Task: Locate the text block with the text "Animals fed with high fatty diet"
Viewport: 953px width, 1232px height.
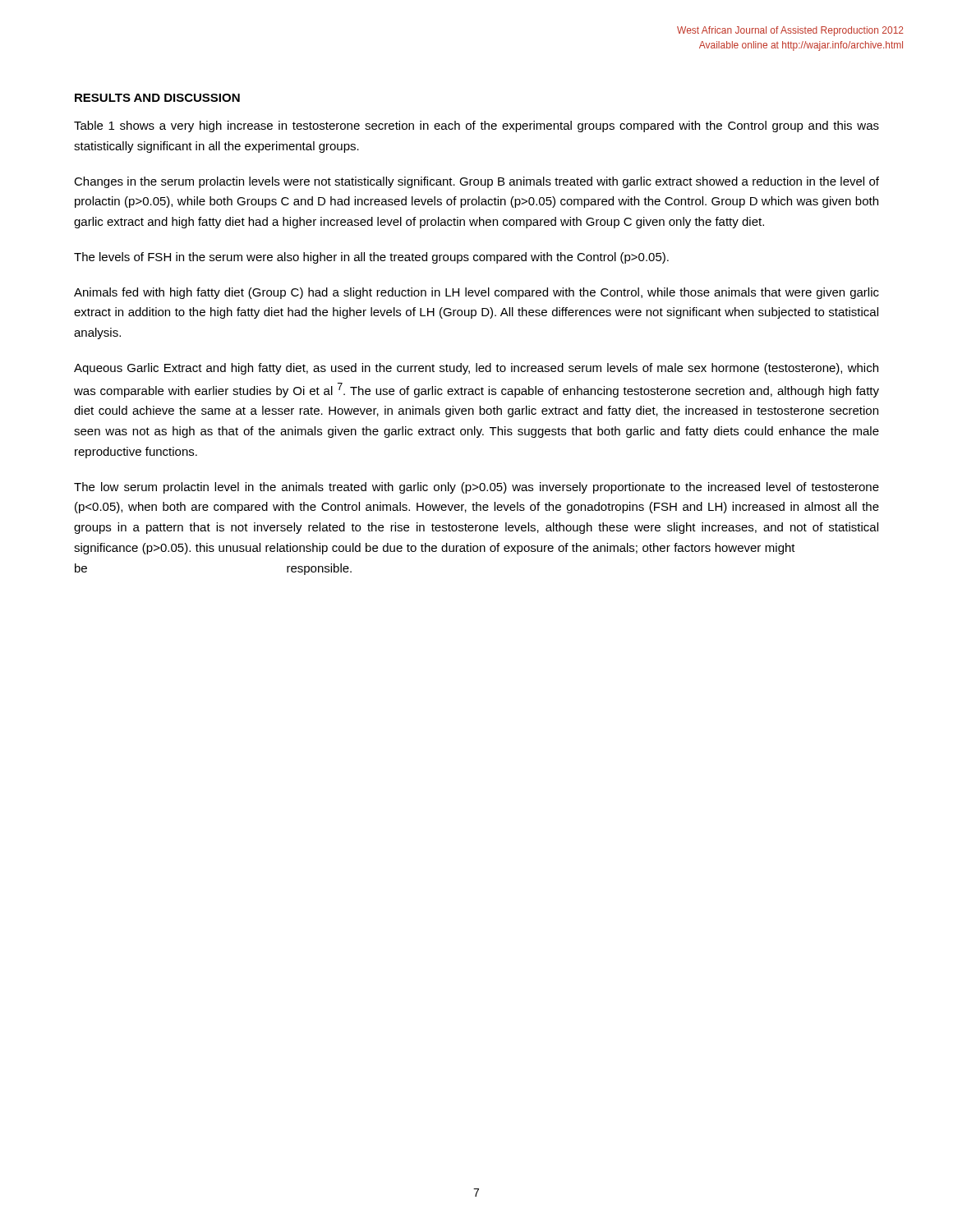Action: [x=476, y=312]
